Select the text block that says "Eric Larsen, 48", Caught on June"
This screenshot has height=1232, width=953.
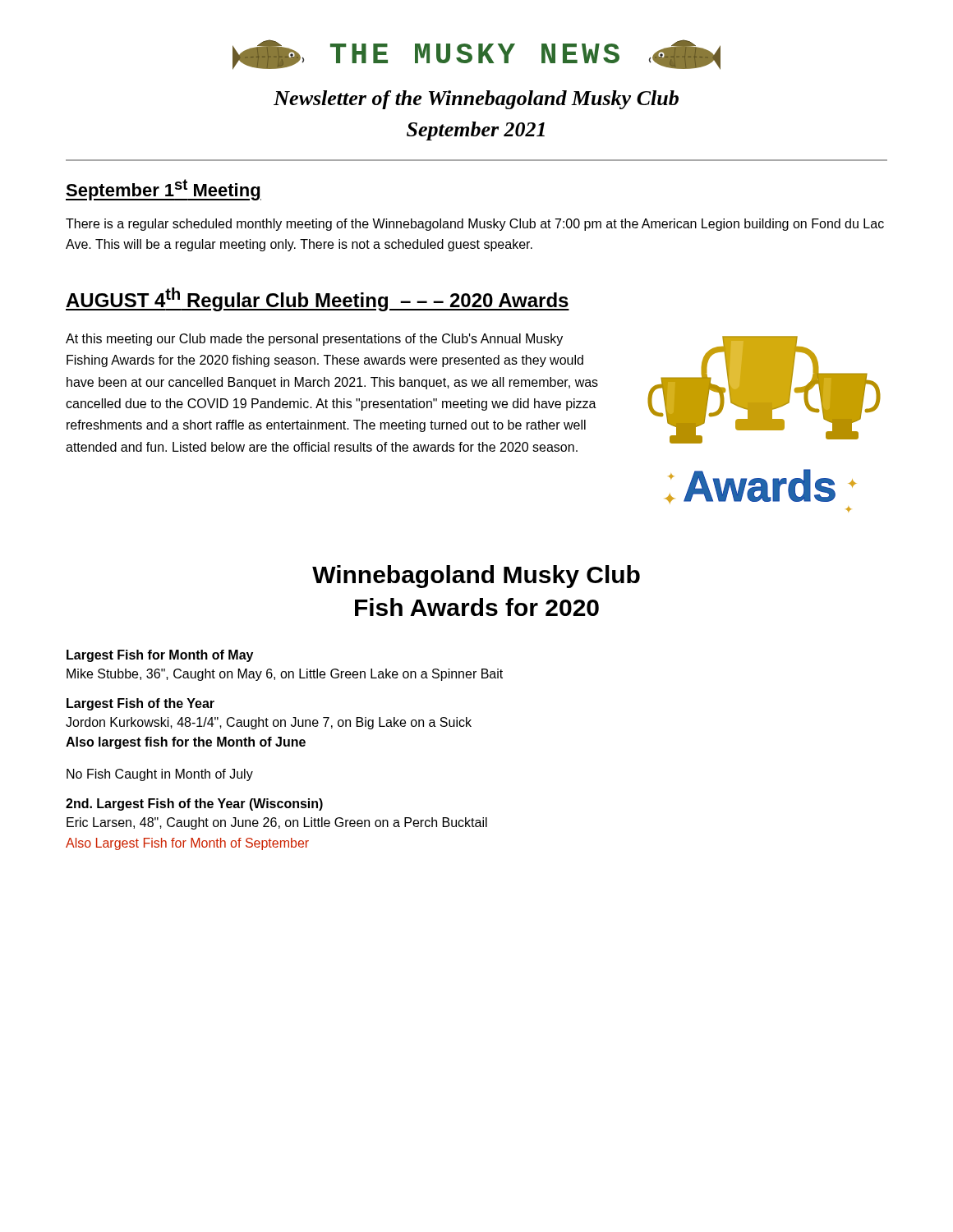pyautogui.click(x=277, y=833)
